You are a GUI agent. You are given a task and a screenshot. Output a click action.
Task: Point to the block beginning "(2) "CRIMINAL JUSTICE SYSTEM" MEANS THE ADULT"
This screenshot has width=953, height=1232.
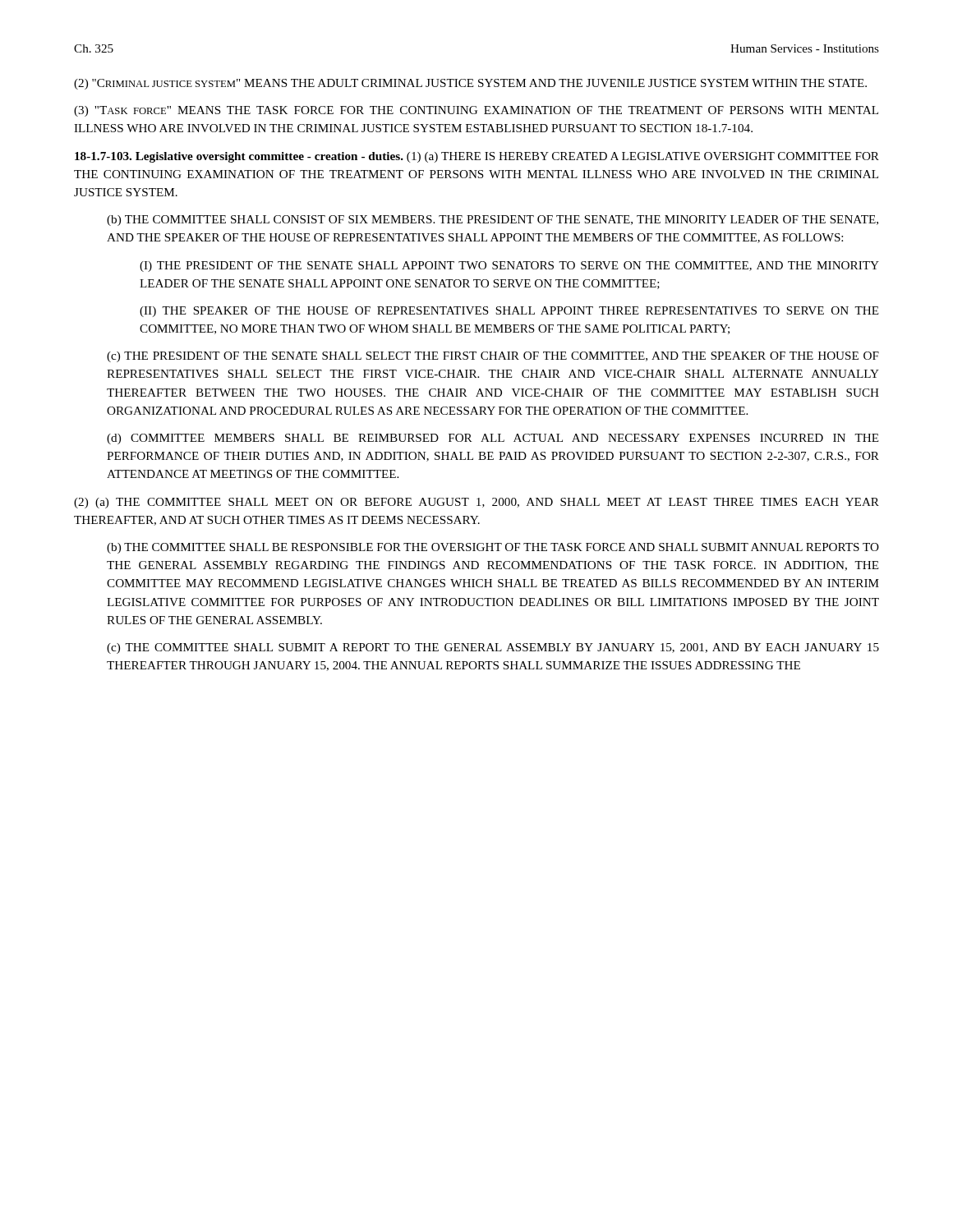(471, 83)
